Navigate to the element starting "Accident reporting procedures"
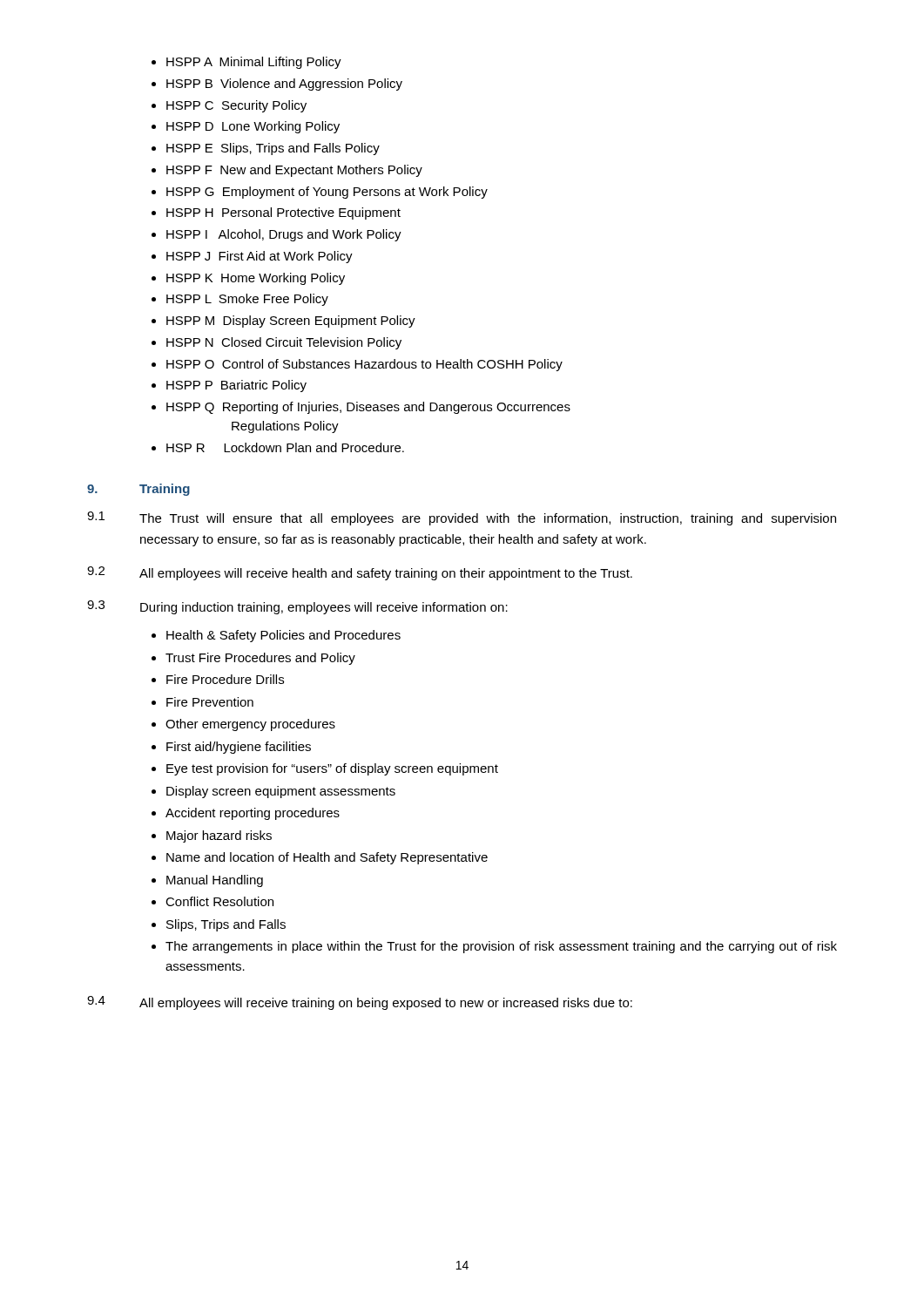 tap(253, 813)
